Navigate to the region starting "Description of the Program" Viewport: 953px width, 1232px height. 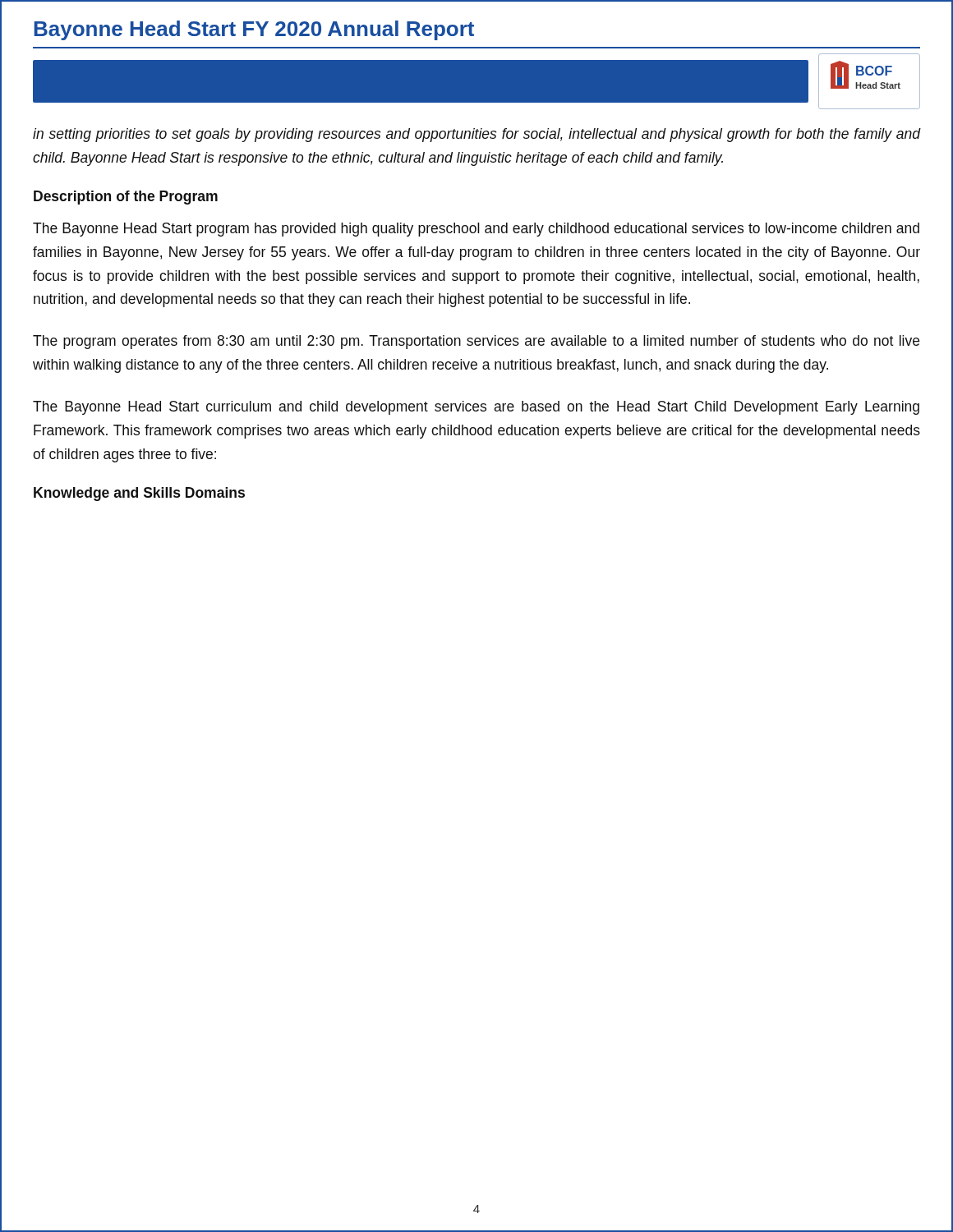pyautogui.click(x=126, y=196)
